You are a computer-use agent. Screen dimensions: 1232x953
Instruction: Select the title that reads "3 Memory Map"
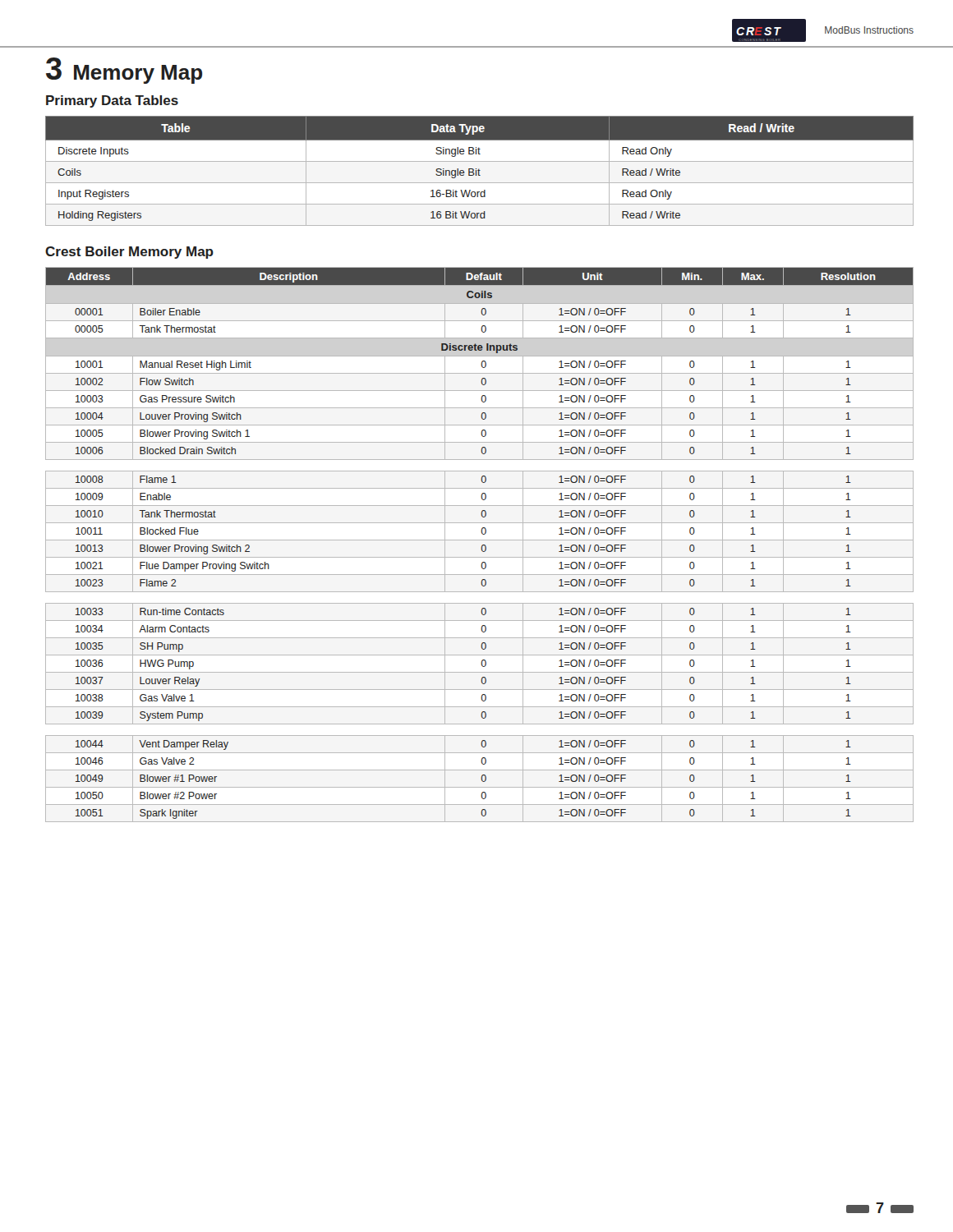click(x=124, y=69)
